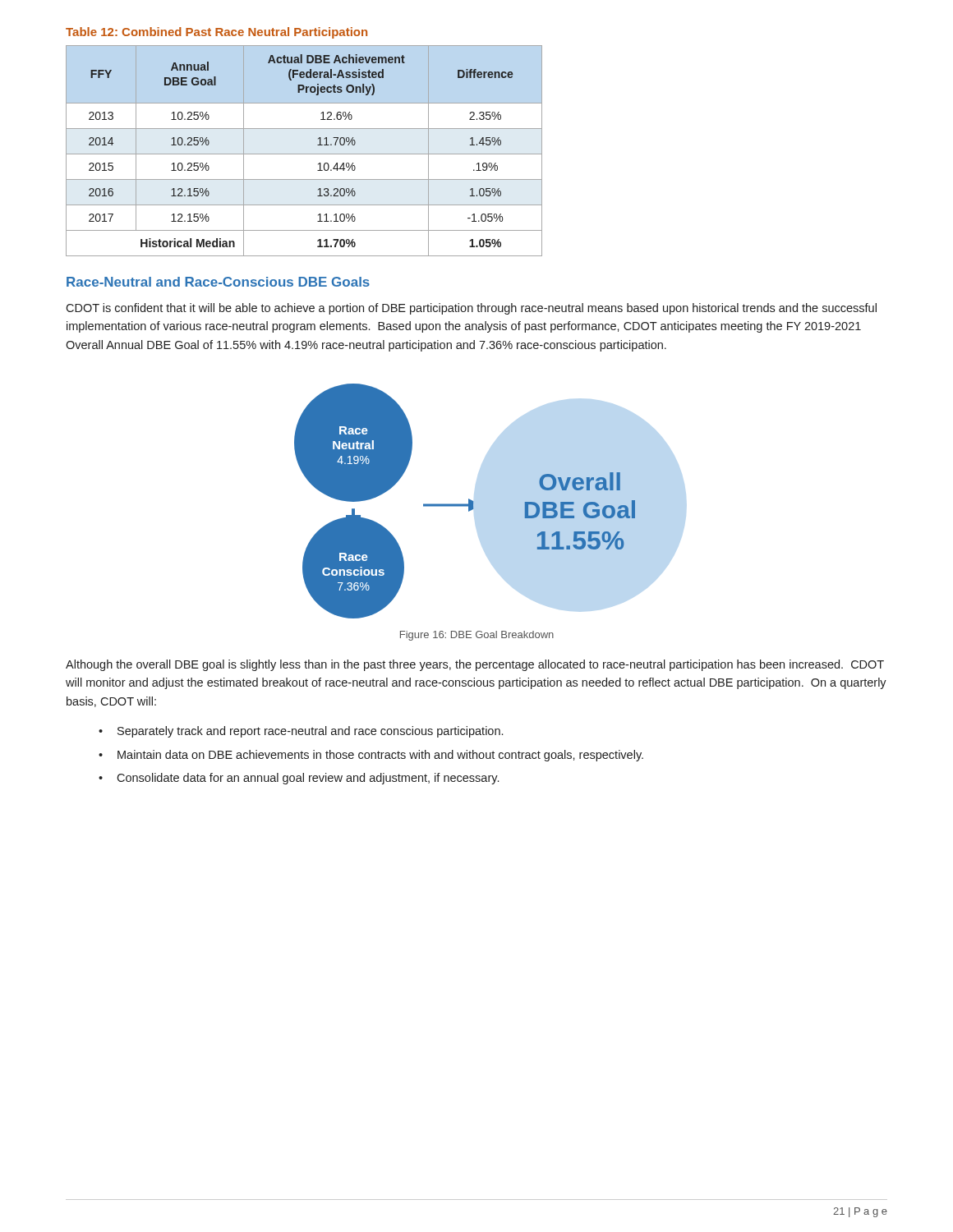Select the text block with the text "Although the overall DBE goal"
The height and width of the screenshot is (1232, 953).
(x=476, y=683)
